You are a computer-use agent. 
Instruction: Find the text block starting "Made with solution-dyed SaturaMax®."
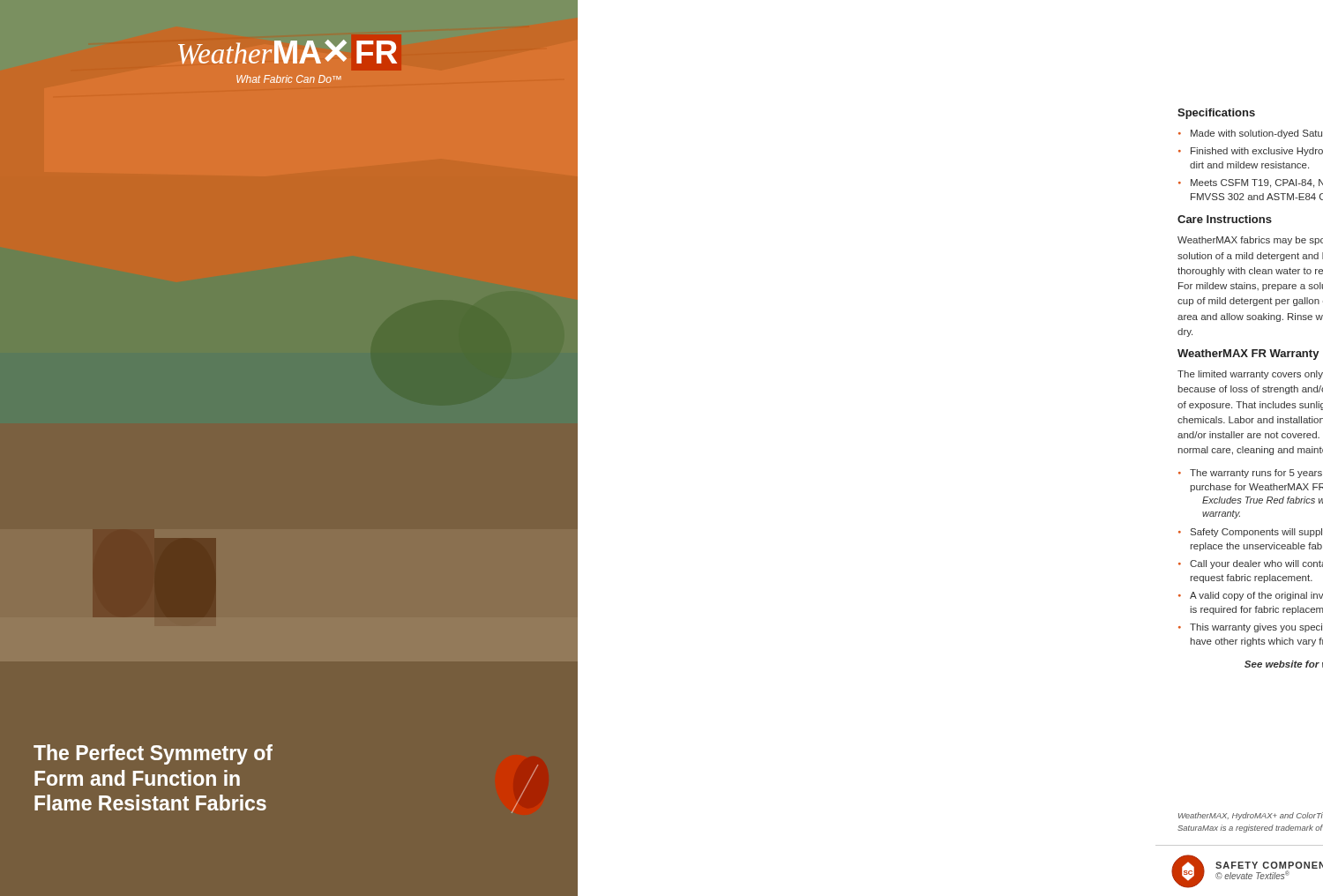tap(1256, 133)
